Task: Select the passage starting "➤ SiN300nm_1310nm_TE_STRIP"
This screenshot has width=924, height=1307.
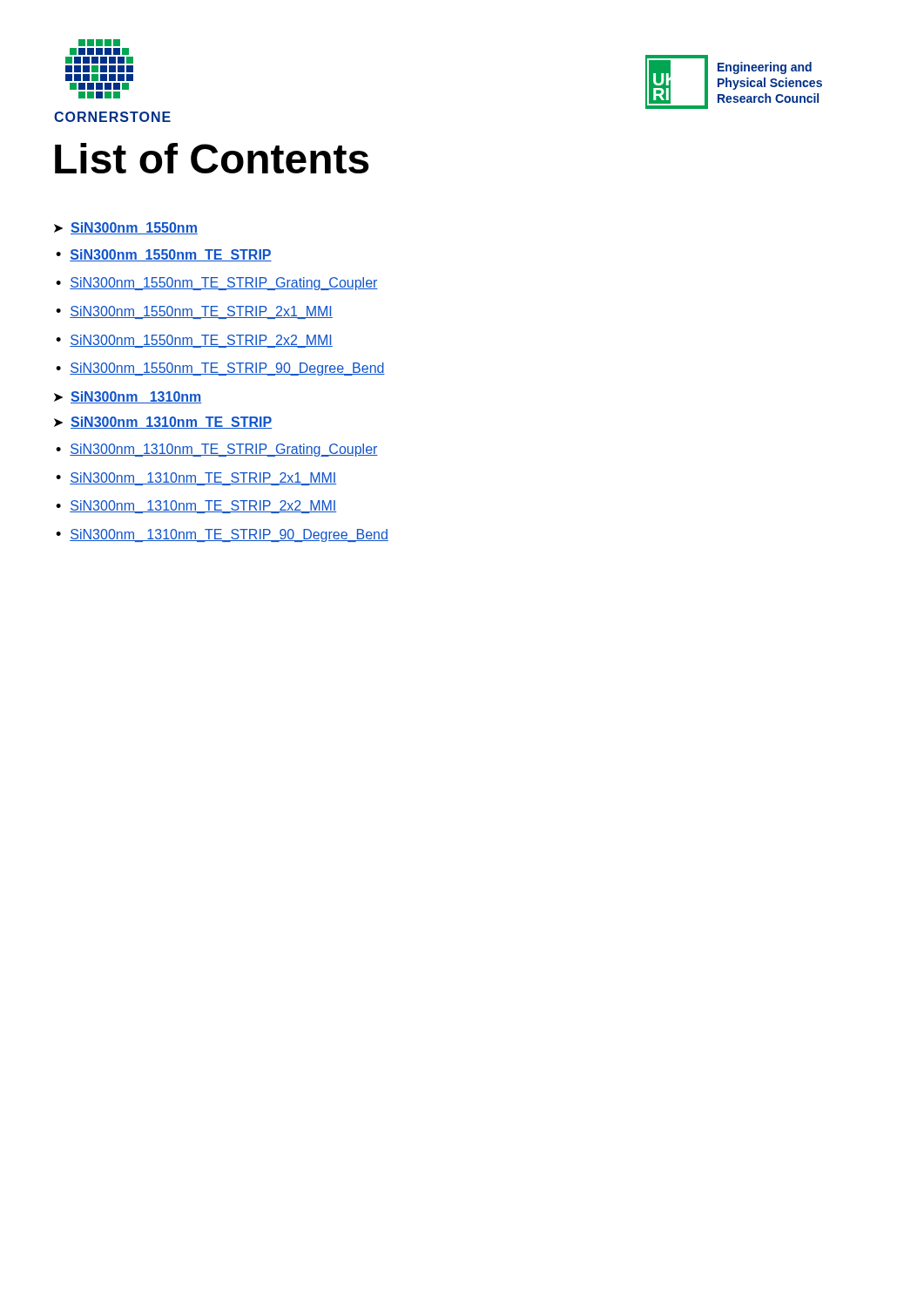Action: tap(162, 423)
